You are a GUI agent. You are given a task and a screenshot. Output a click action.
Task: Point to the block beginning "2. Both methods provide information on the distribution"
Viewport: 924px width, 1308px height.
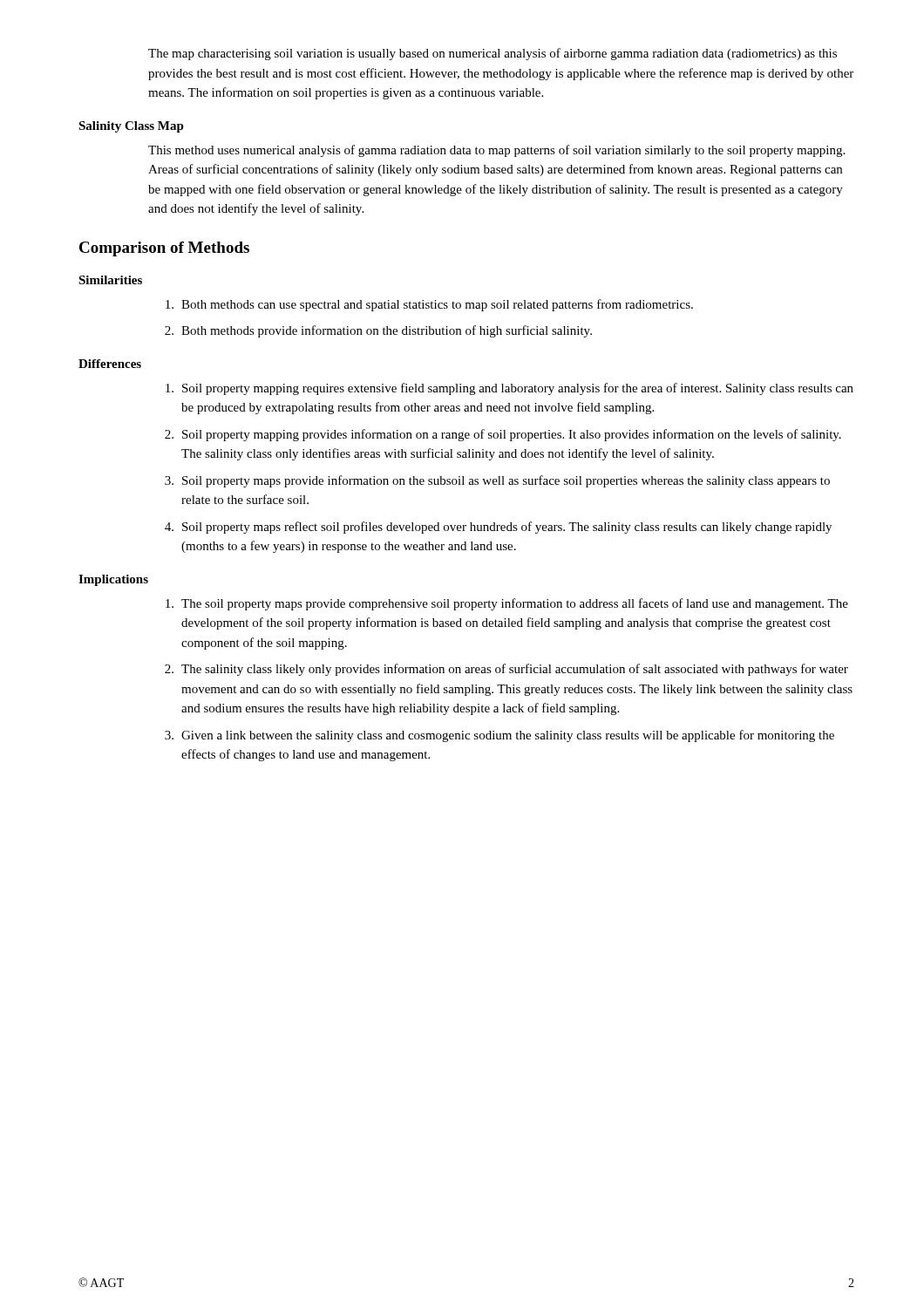501,331
